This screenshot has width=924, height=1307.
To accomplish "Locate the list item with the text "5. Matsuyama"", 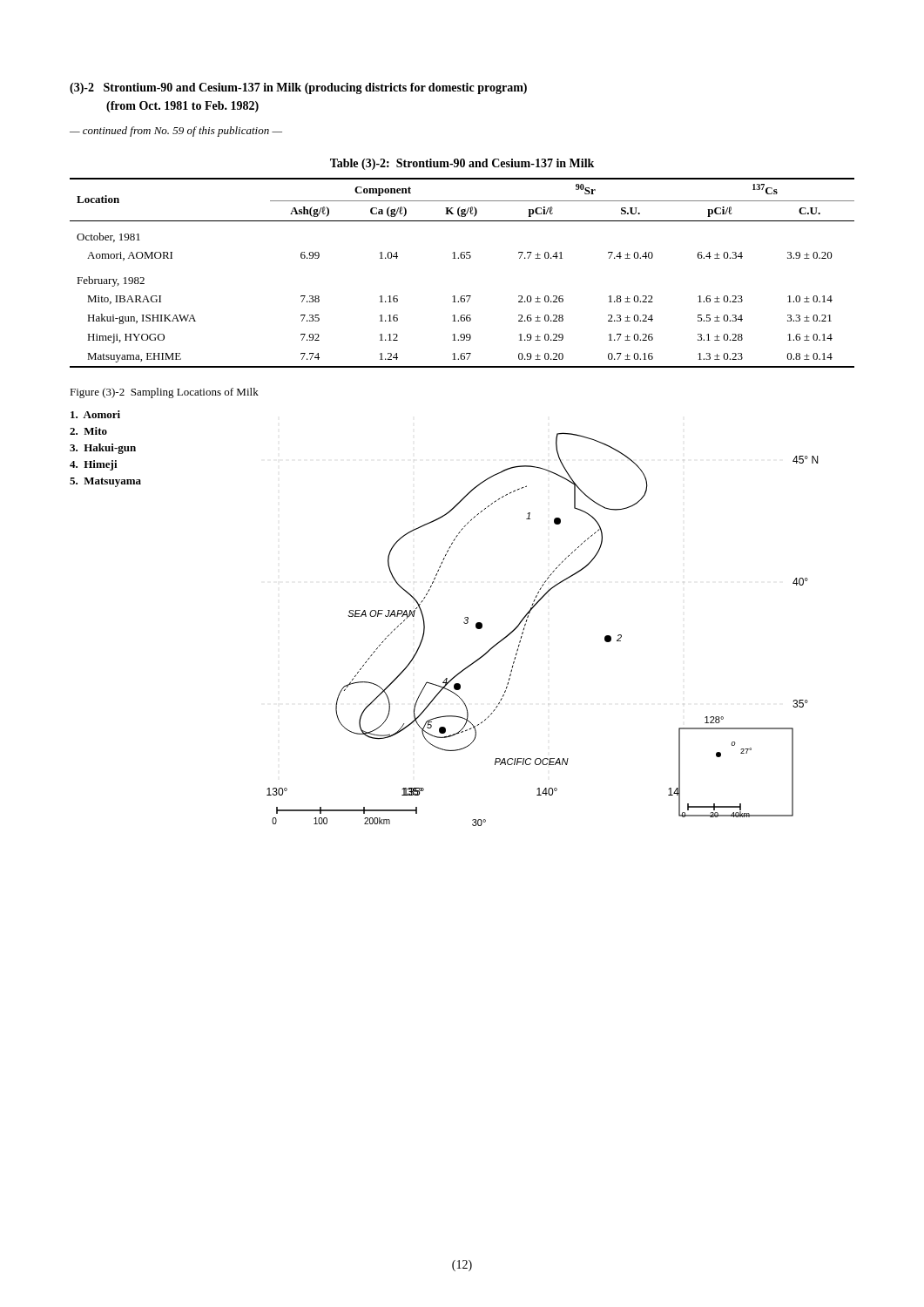I will click(x=105, y=481).
